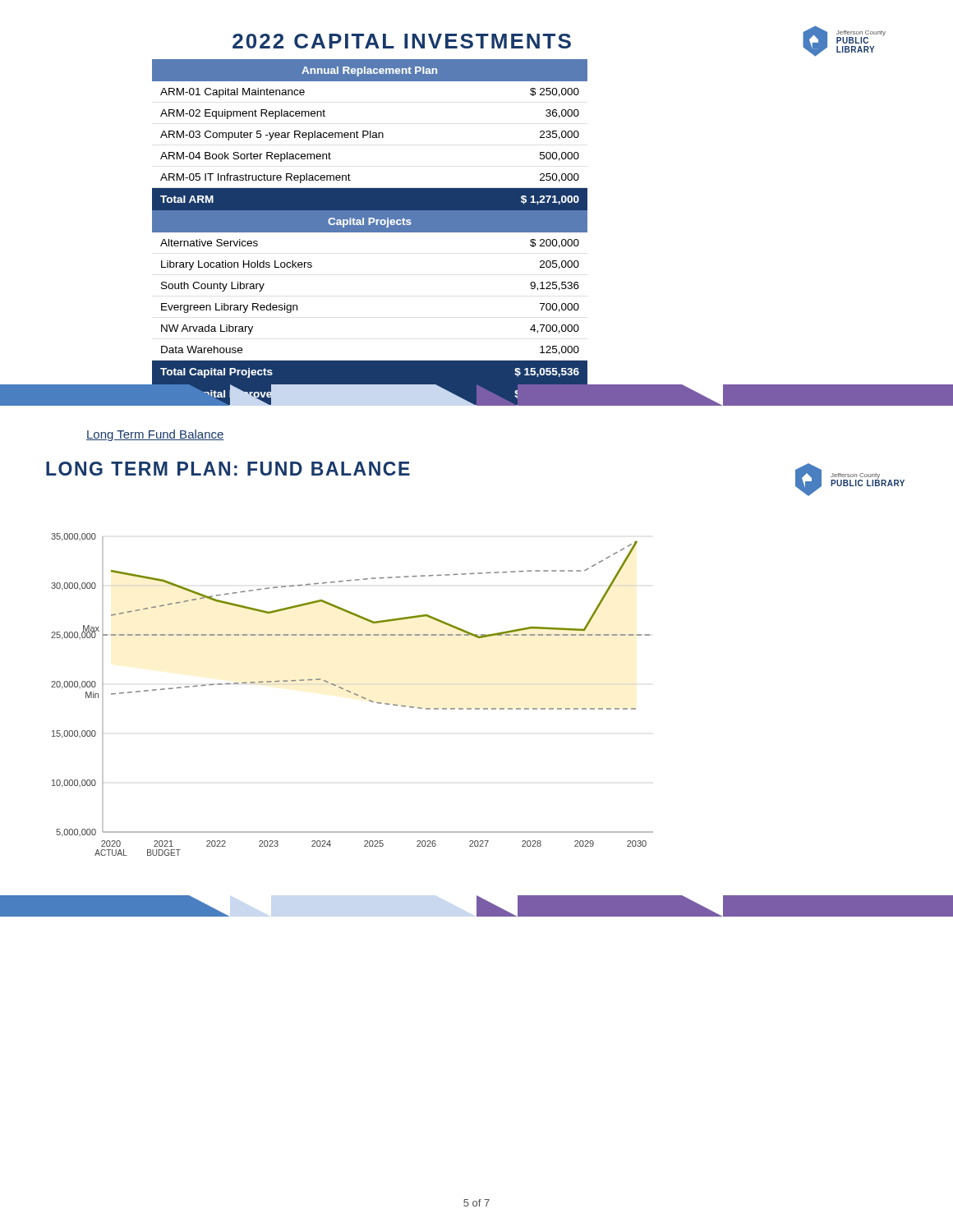Locate the line chart
The image size is (953, 1232).
click(415, 668)
